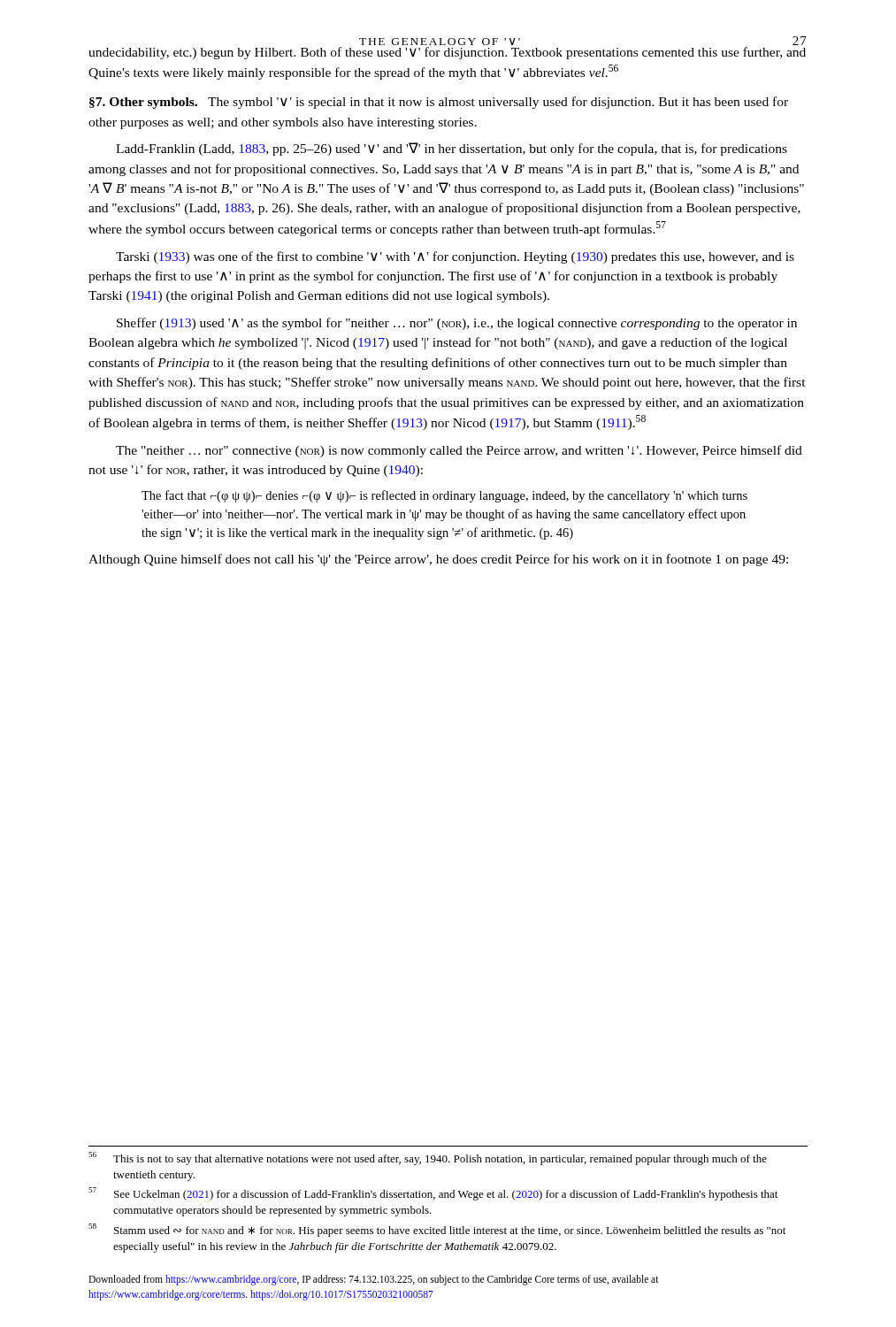This screenshot has width=896, height=1327.
Task: Where is the passage that starts "The "neither … nor" connective (nor) is now"?
Action: coord(448,460)
